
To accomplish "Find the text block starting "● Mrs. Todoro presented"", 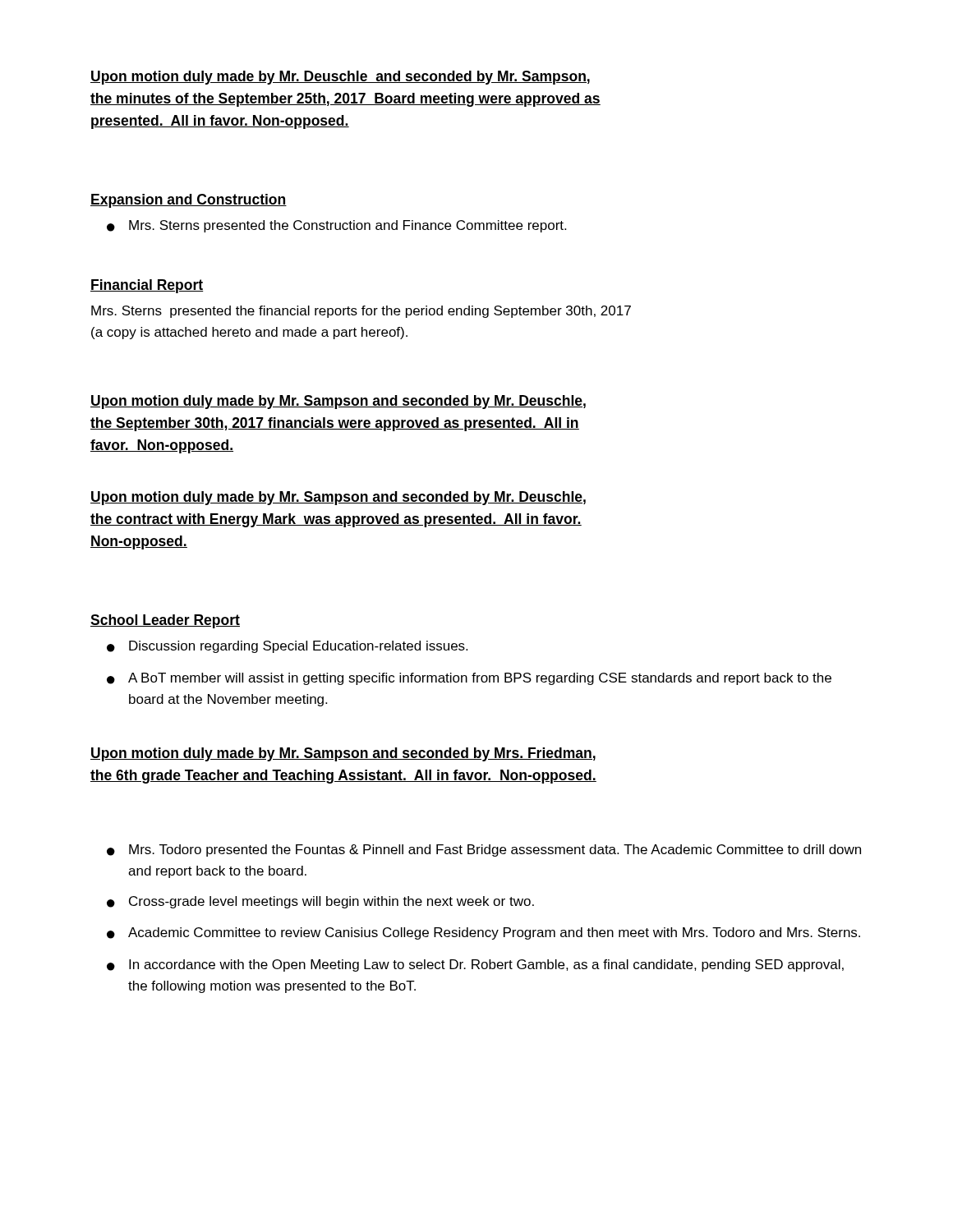I will (484, 861).
